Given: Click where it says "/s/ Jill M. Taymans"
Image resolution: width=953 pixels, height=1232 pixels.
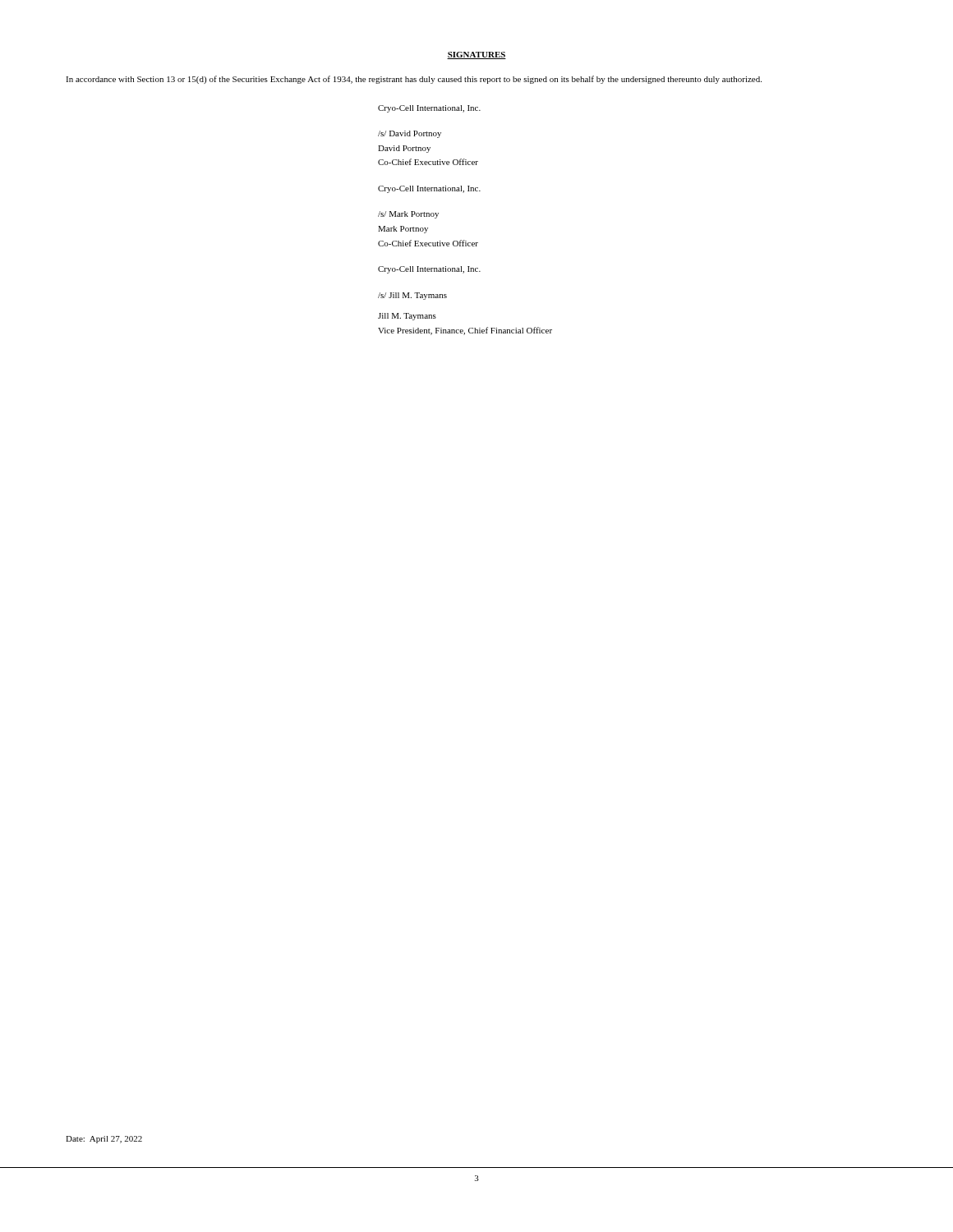Looking at the screenshot, I should tap(412, 296).
